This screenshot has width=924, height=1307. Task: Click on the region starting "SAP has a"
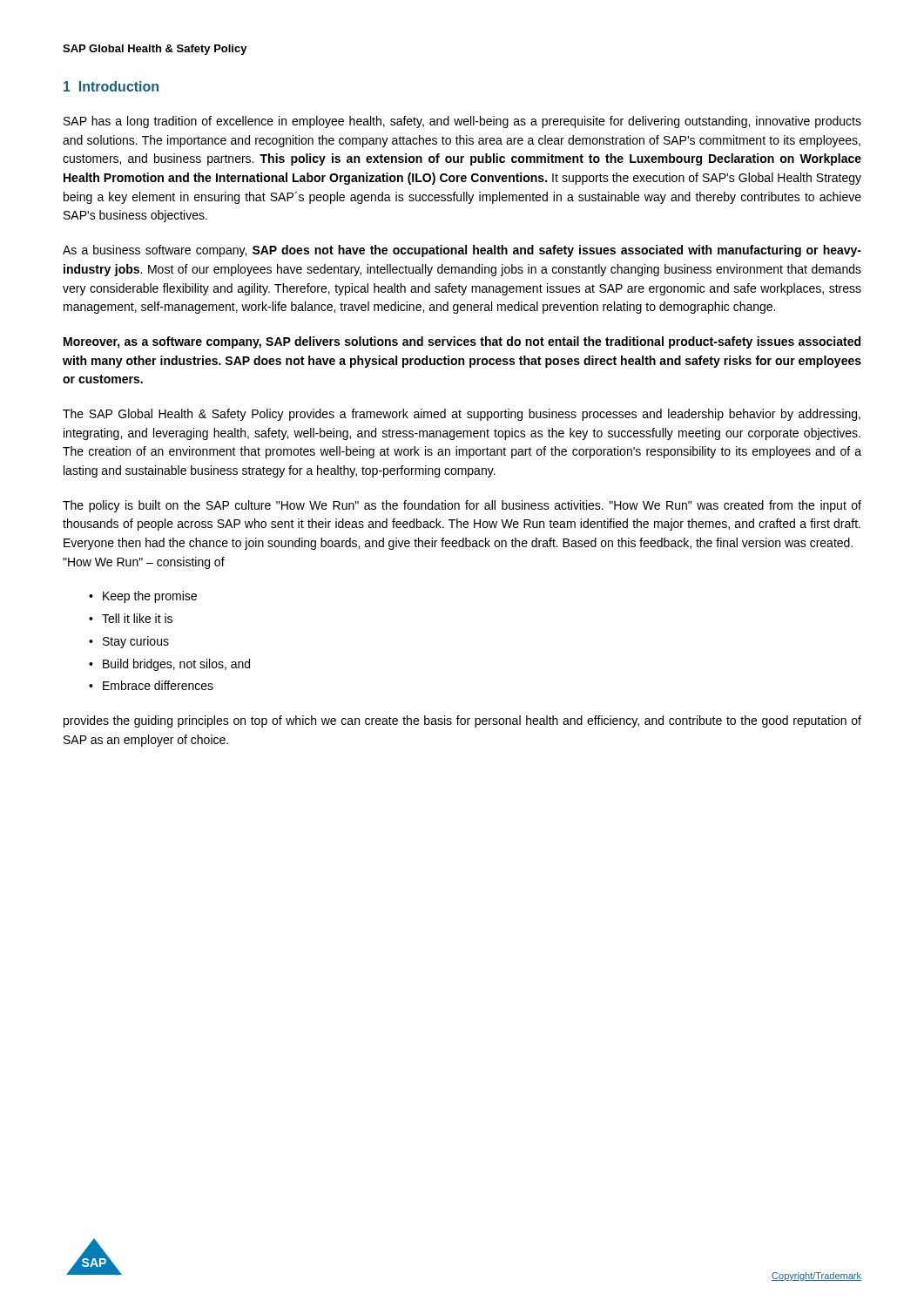click(462, 168)
